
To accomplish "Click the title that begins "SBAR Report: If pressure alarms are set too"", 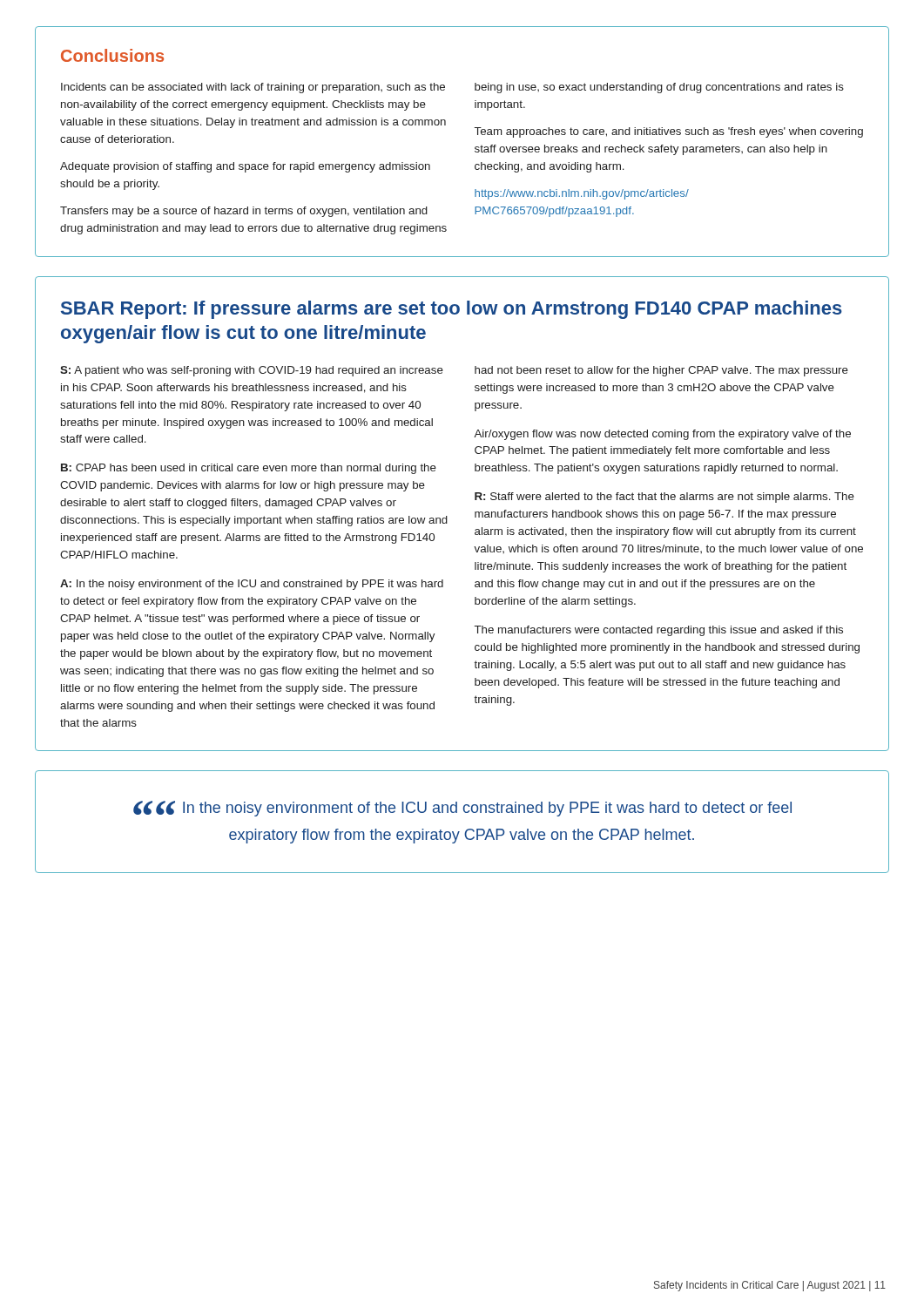I will [451, 320].
